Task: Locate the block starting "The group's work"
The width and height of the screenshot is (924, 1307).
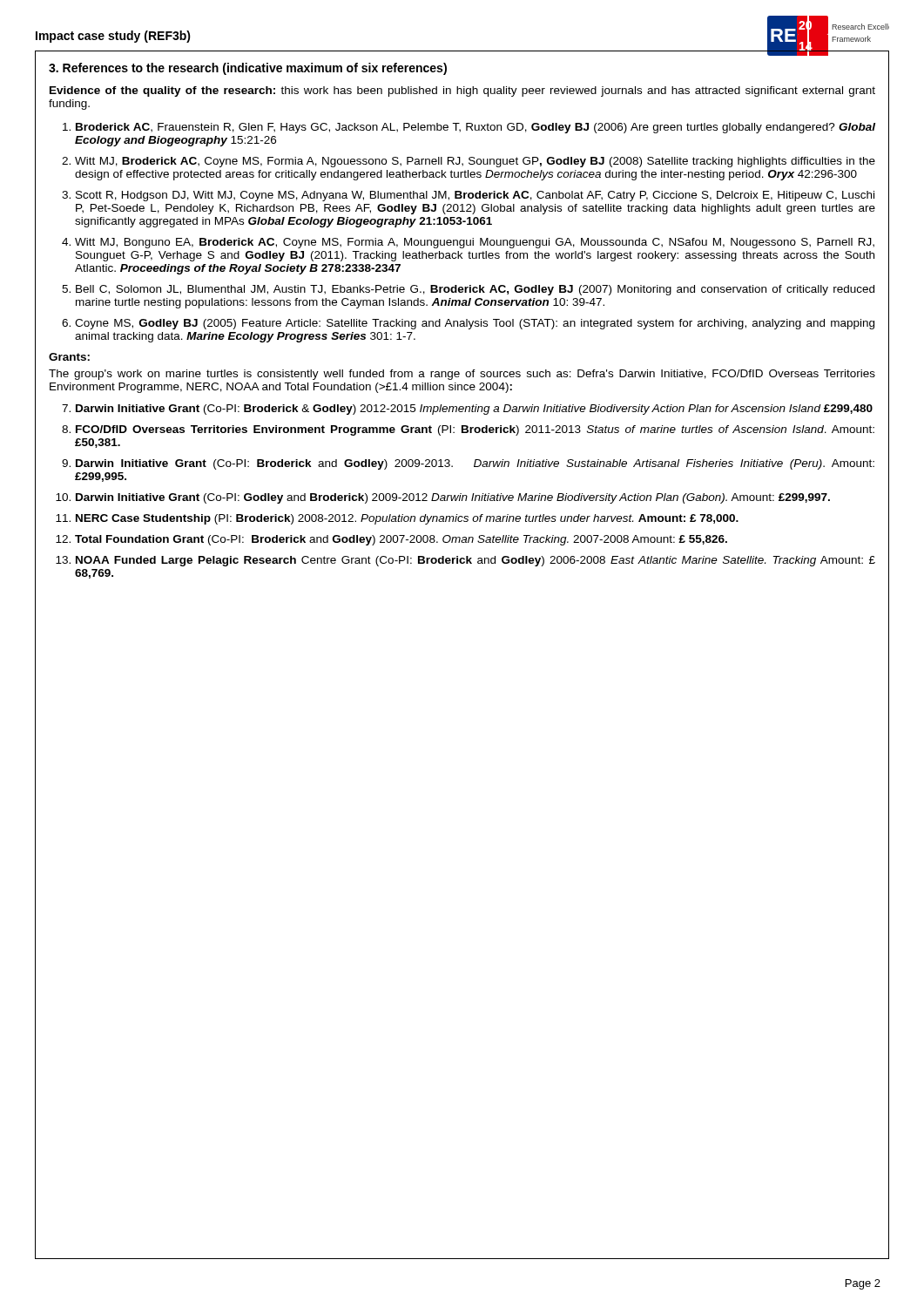Action: pyautogui.click(x=462, y=380)
